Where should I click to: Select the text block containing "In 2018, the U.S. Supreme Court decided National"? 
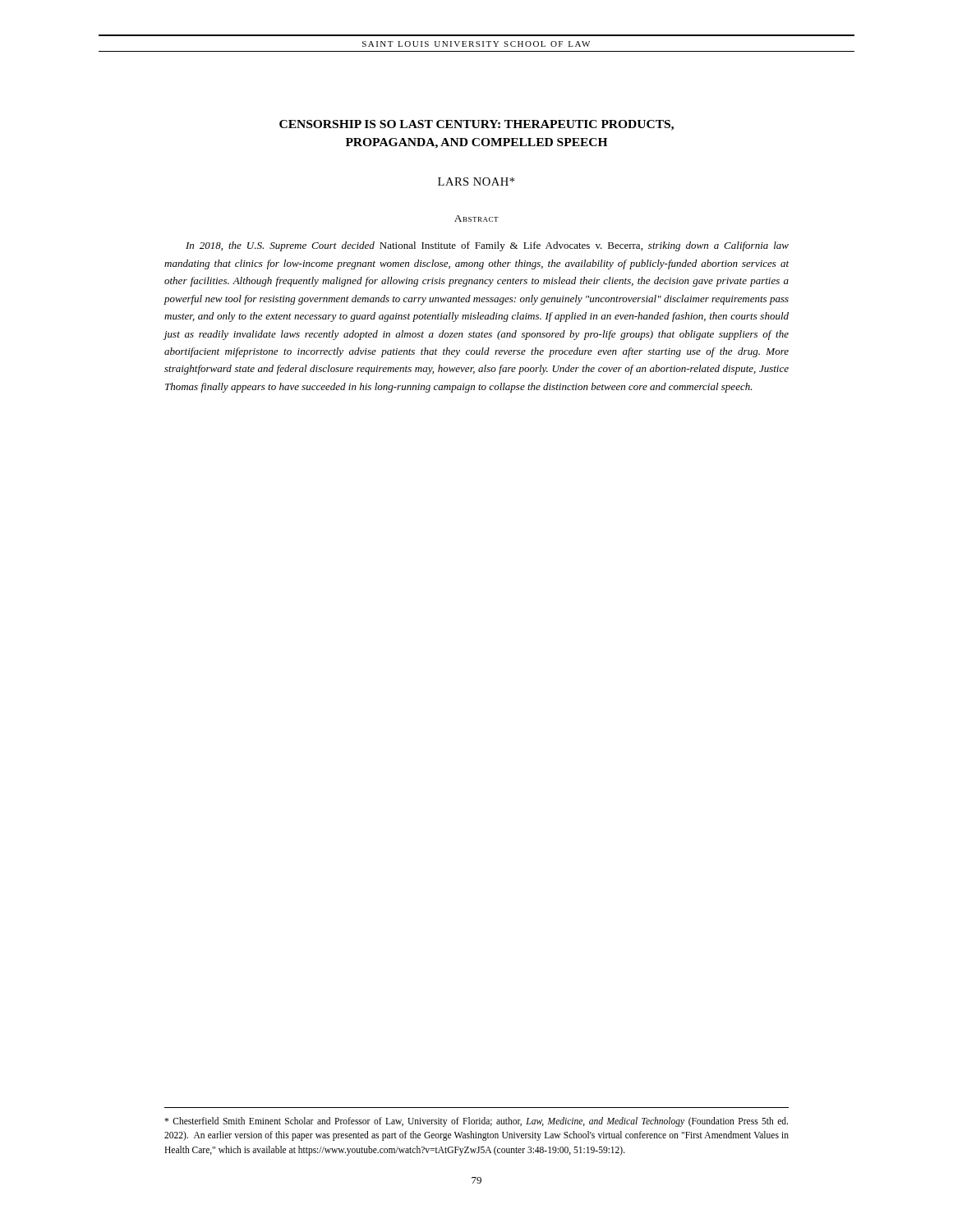tap(476, 316)
